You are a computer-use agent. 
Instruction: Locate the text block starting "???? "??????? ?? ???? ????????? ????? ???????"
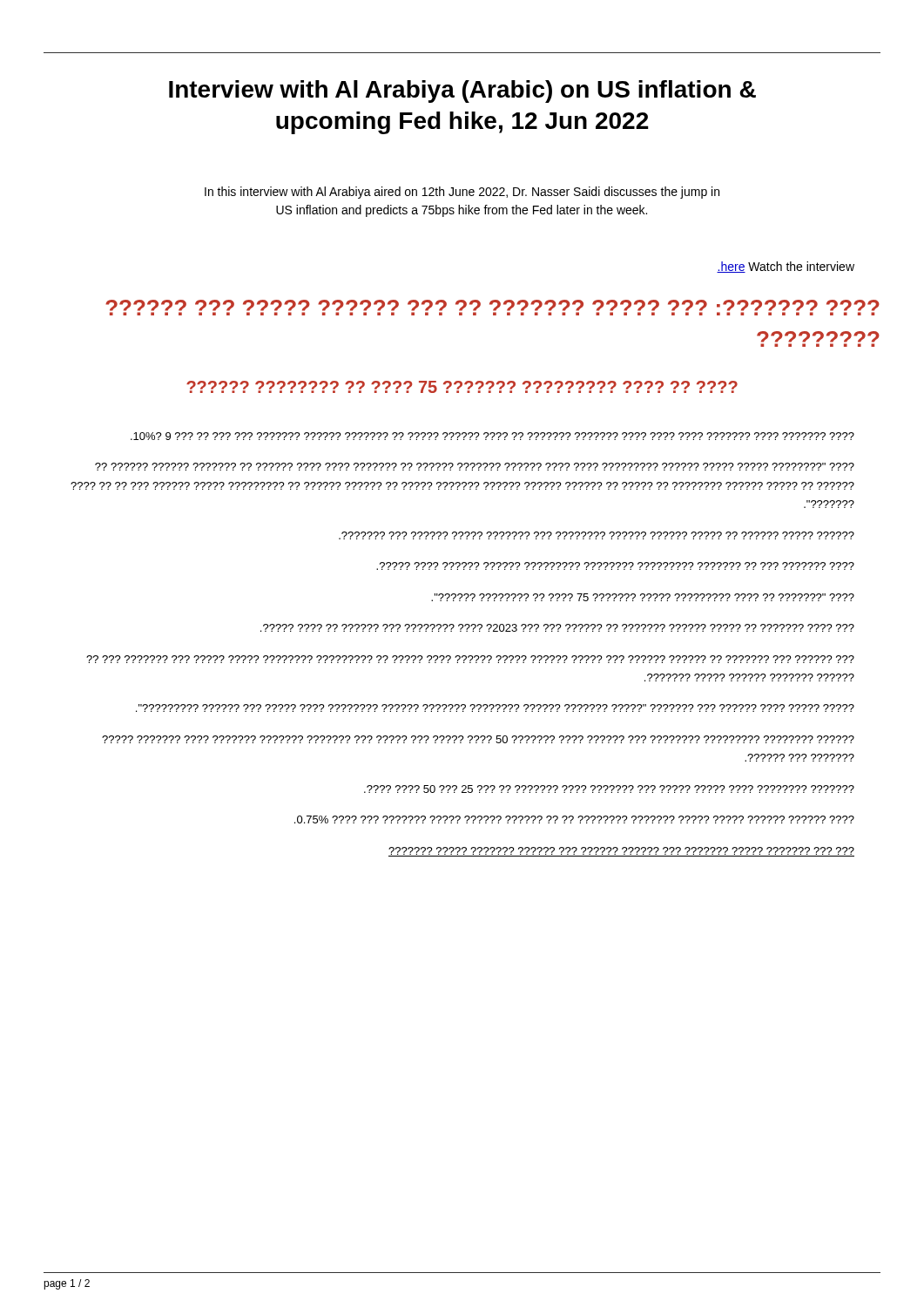coord(643,597)
